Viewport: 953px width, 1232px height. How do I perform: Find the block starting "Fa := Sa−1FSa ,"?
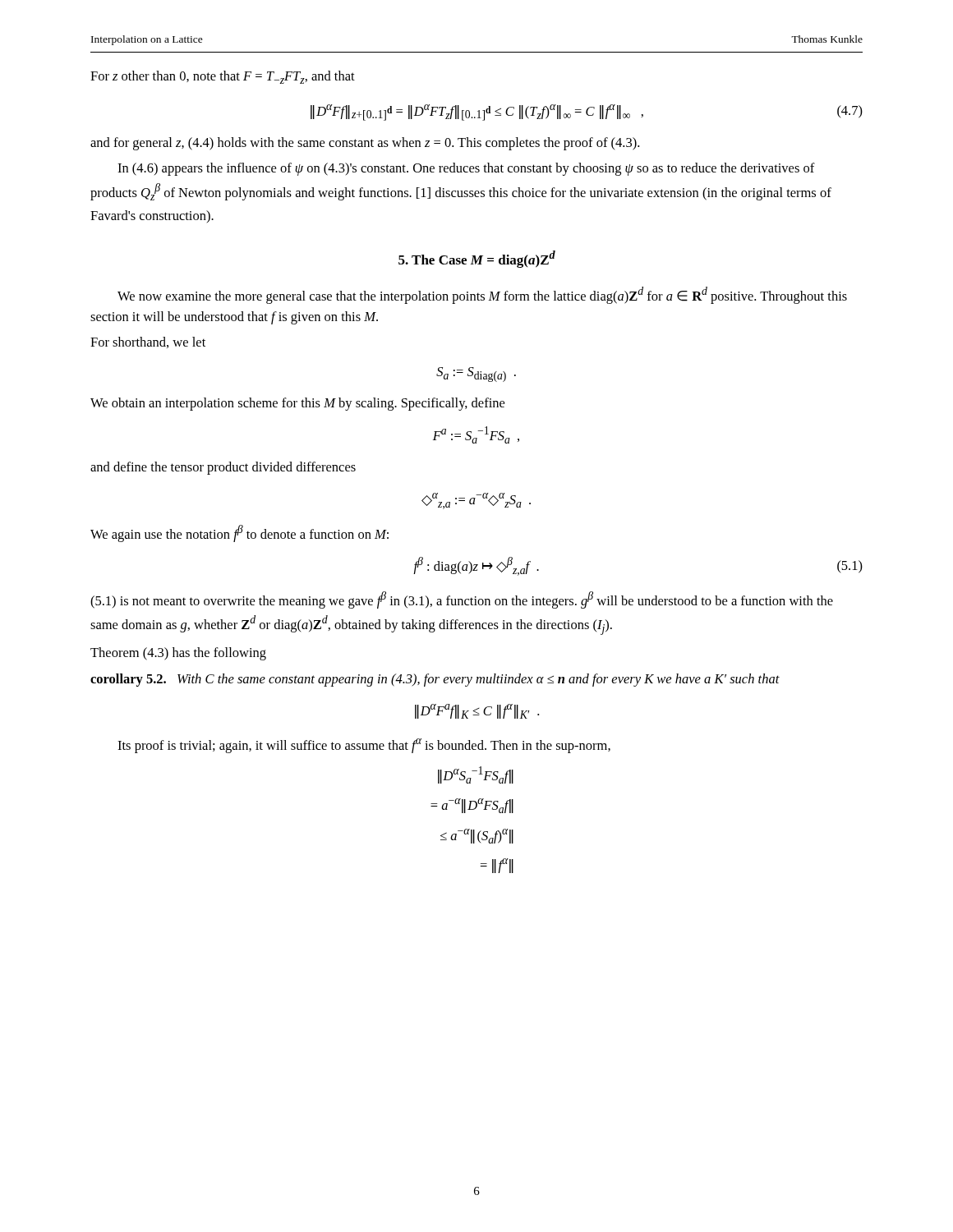[476, 435]
